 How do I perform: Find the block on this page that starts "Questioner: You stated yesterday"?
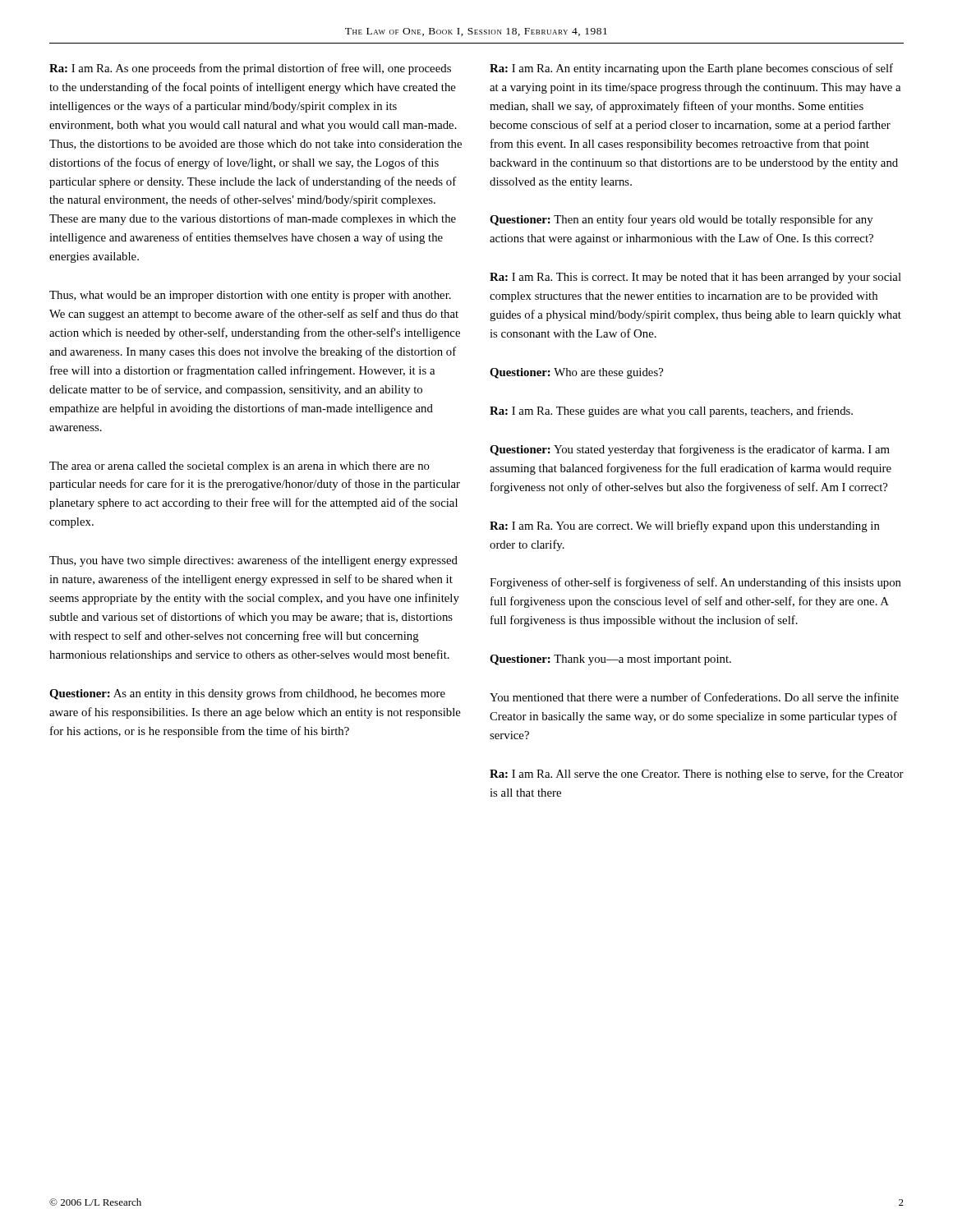pos(697,468)
